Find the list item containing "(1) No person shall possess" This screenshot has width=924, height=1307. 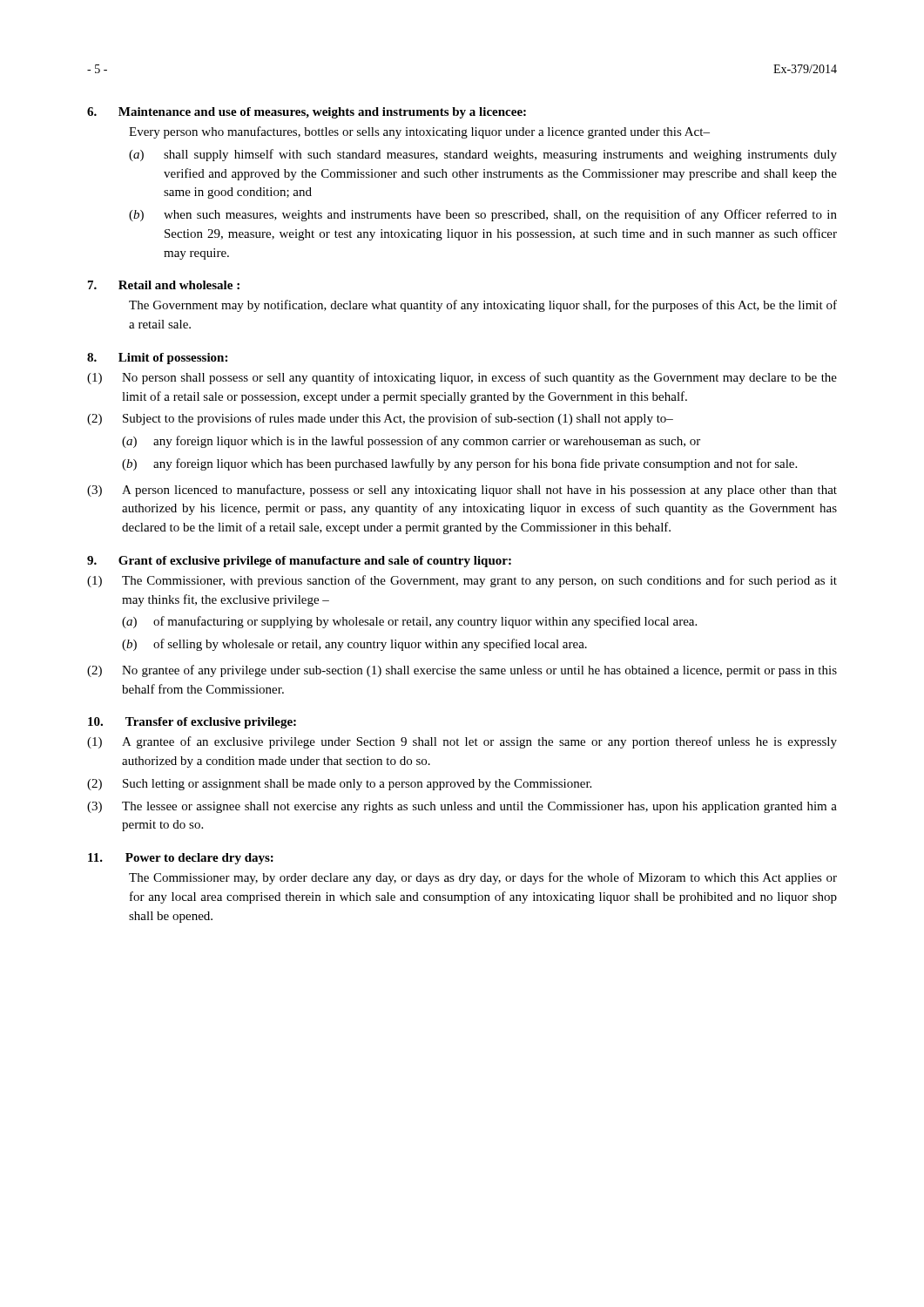click(x=462, y=387)
